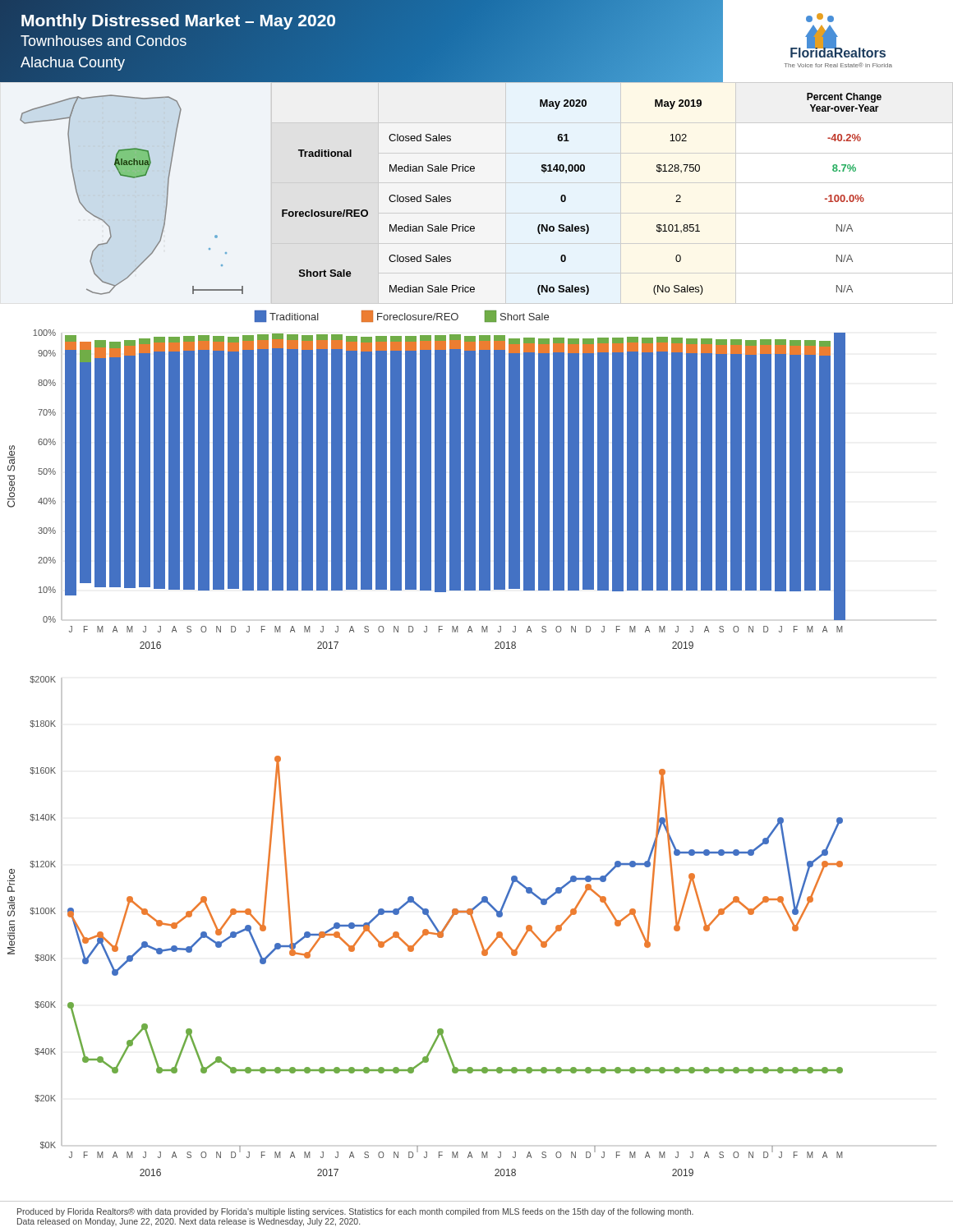Locate the logo
This screenshot has height=1232, width=953.
[838, 41]
